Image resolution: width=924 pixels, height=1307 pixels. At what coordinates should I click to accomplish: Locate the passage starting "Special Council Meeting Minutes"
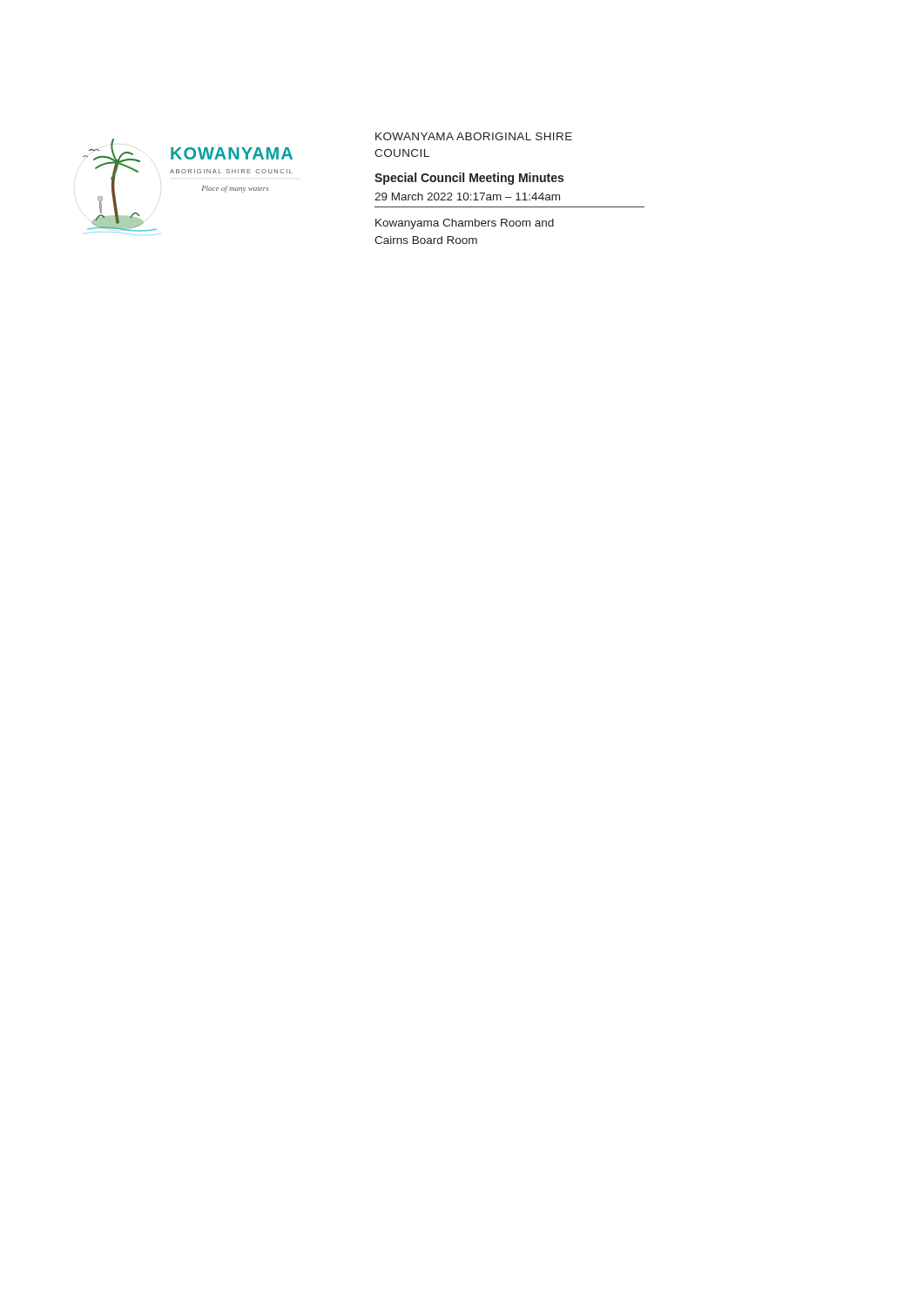tap(469, 178)
